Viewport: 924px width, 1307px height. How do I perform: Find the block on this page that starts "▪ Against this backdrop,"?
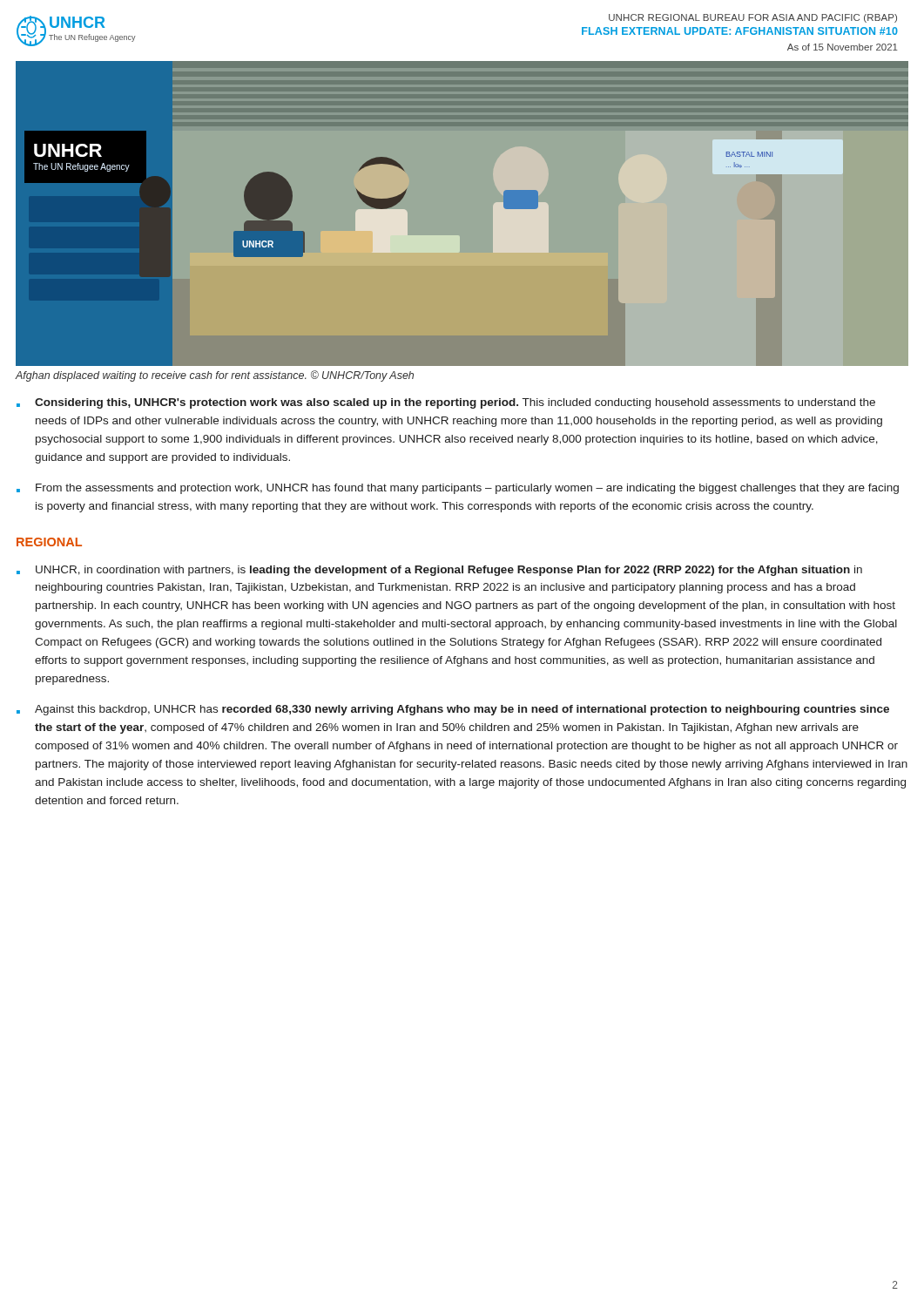[x=462, y=755]
